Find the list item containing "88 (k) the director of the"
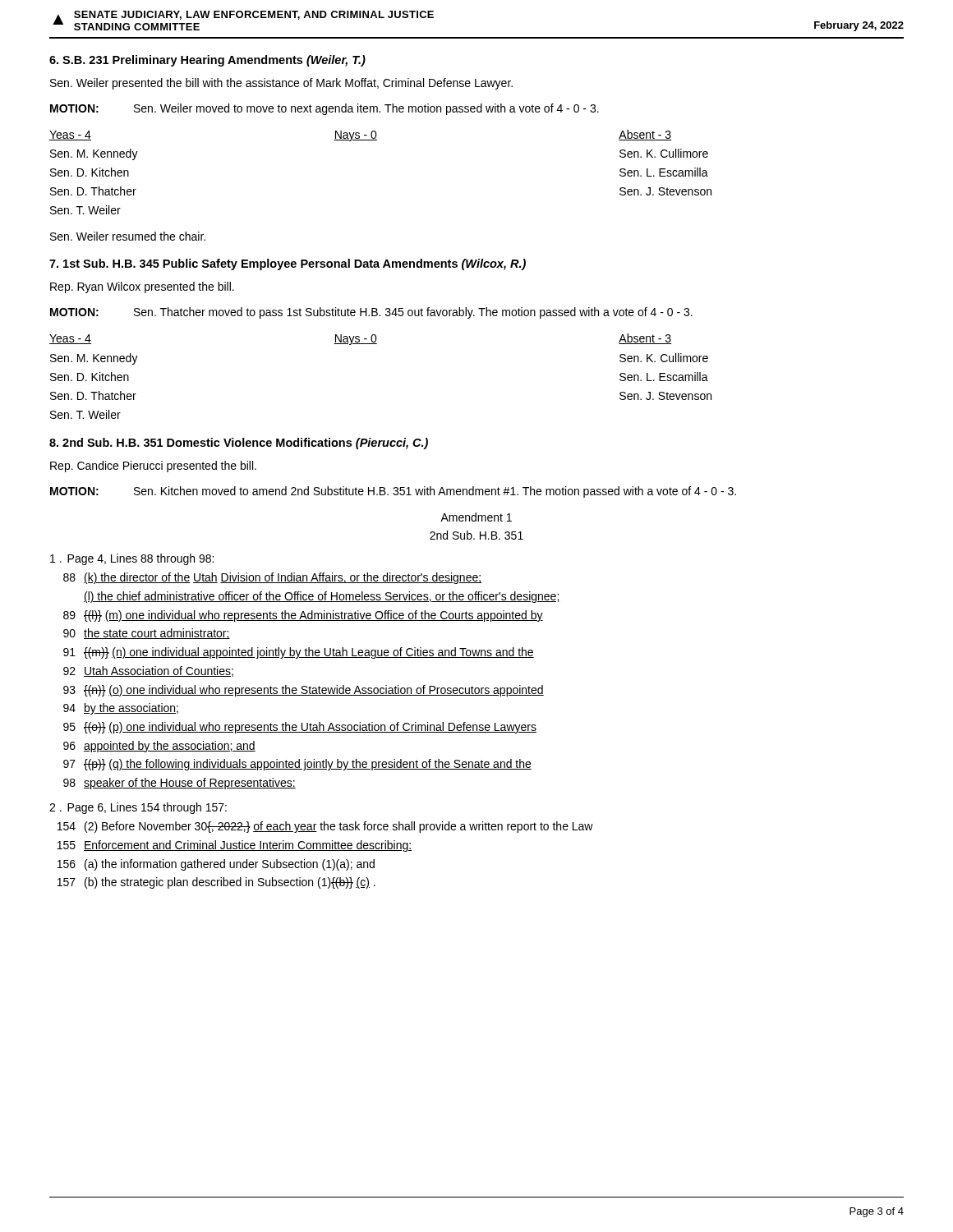 point(476,578)
